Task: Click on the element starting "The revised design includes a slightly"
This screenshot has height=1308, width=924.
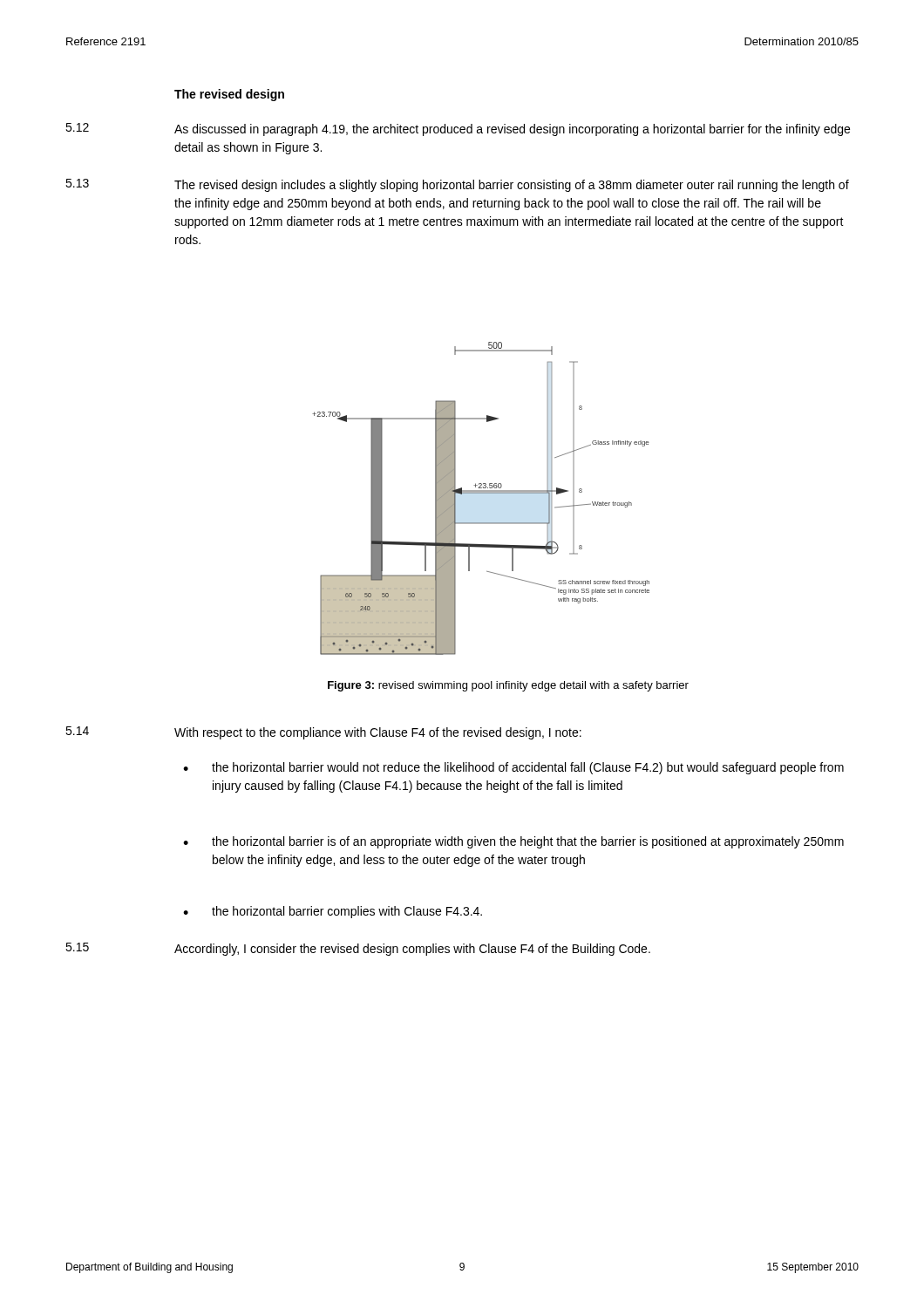Action: point(511,212)
